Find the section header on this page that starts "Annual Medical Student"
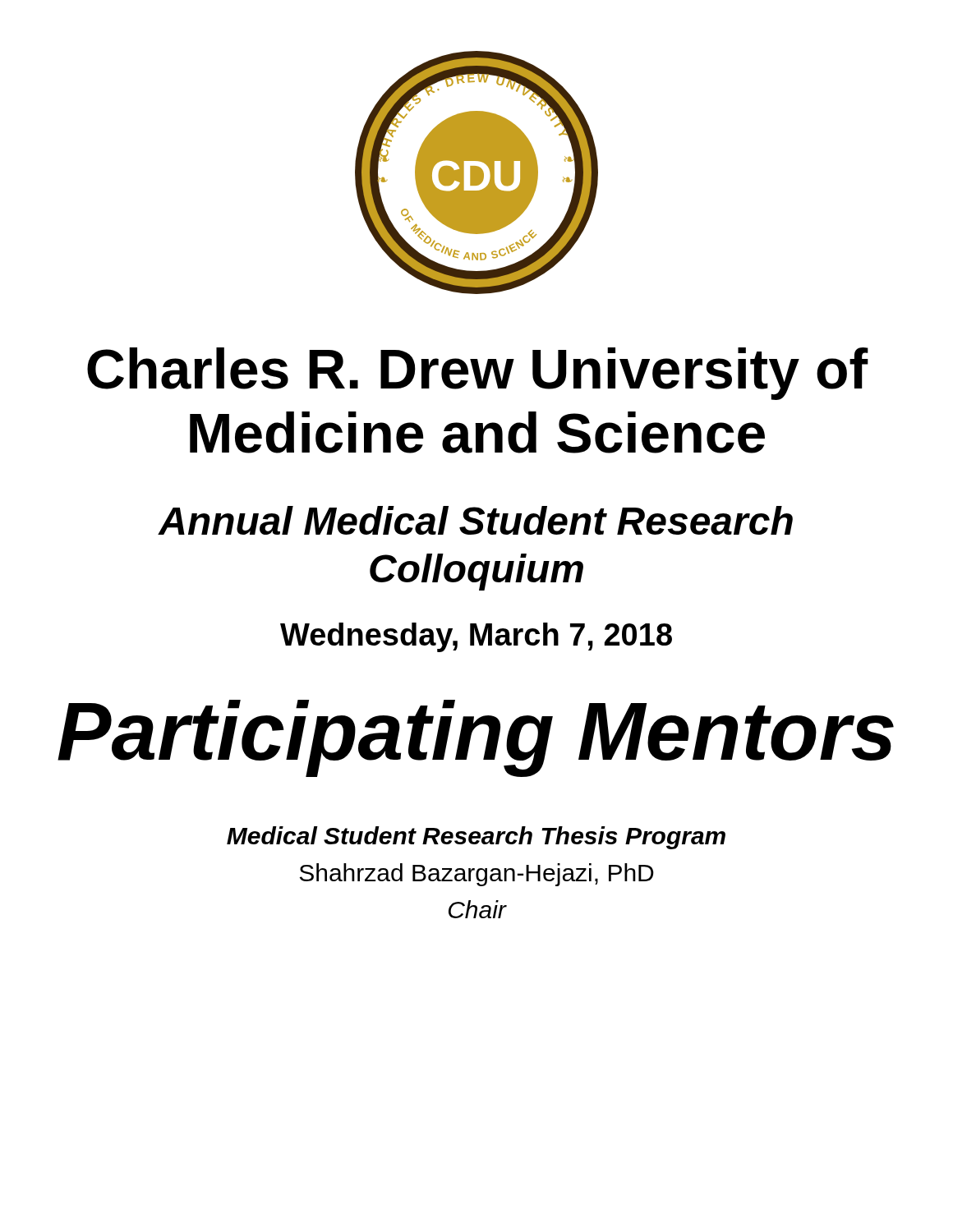 coord(476,545)
